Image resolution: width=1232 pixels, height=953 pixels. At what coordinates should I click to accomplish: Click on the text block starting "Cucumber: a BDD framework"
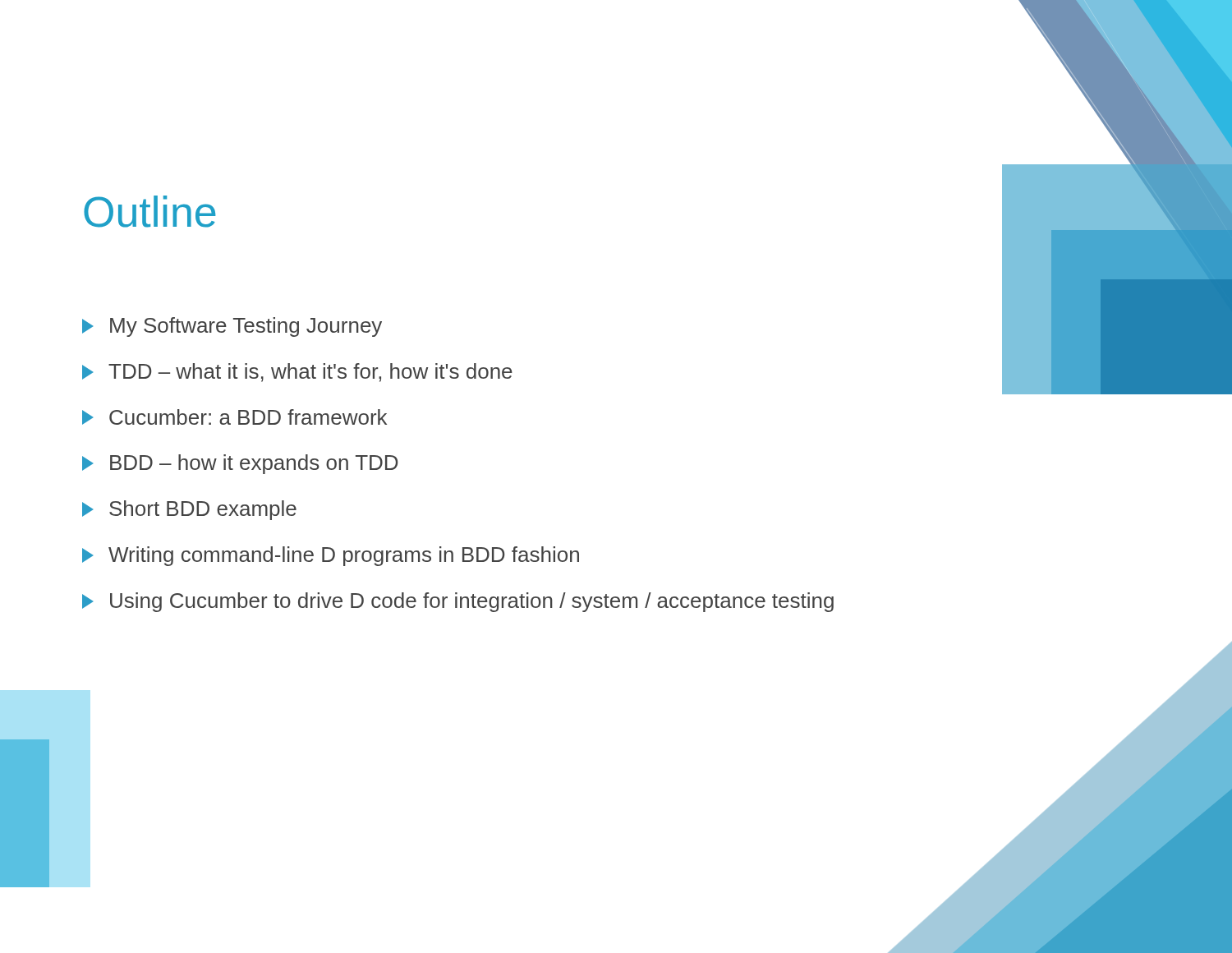click(235, 418)
